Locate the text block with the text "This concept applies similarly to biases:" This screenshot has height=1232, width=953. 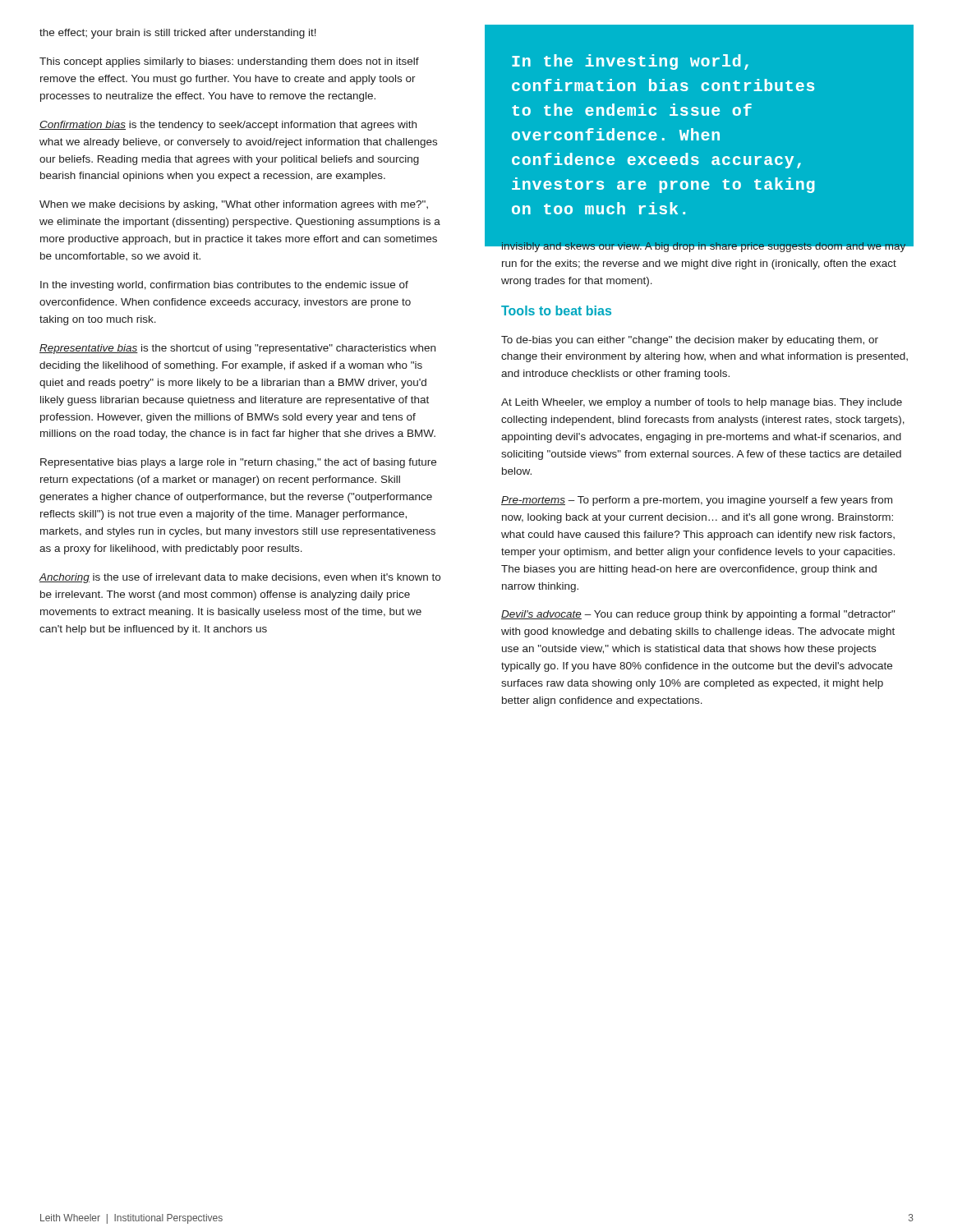click(x=241, y=79)
